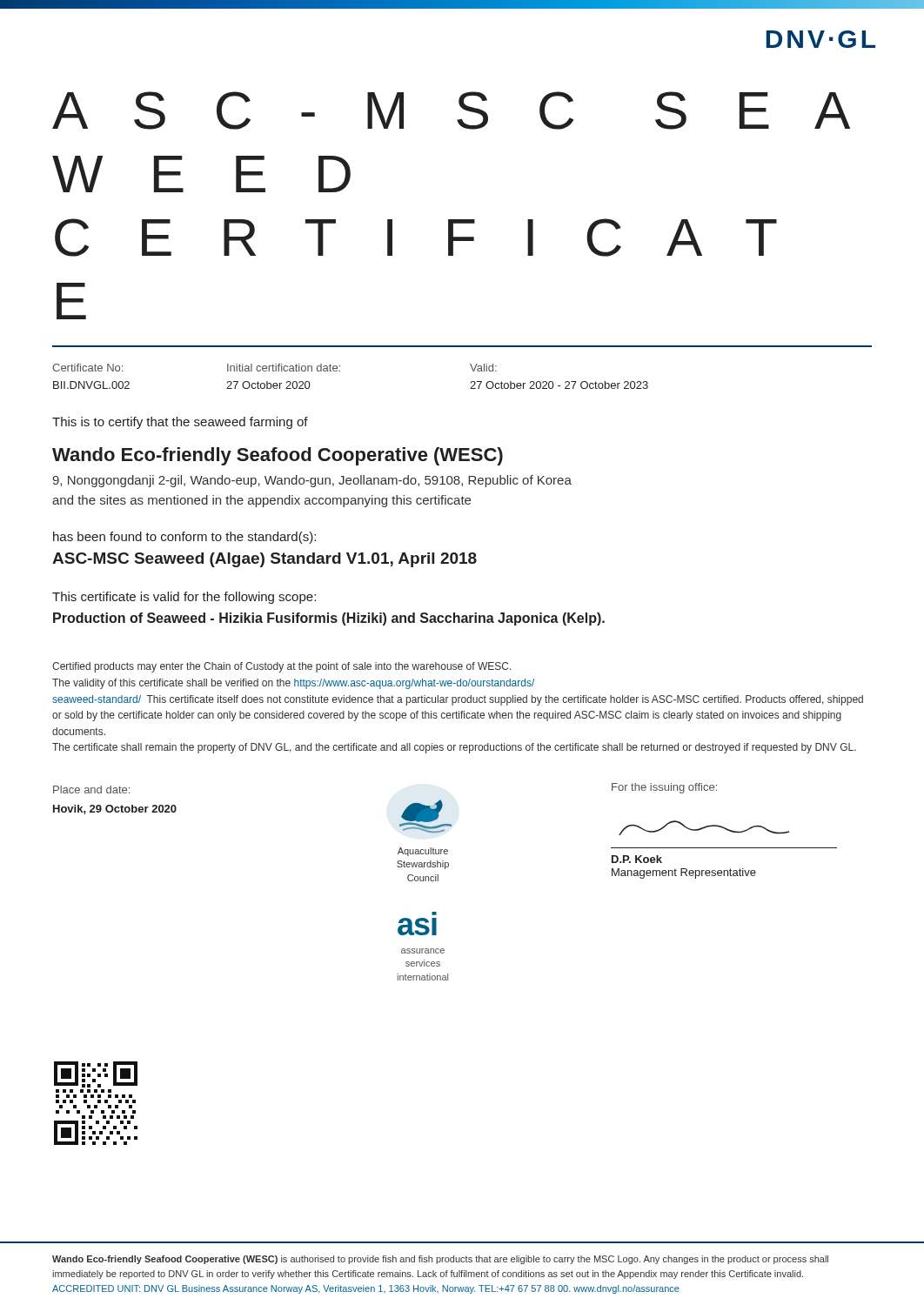The width and height of the screenshot is (924, 1305).
Task: Click where it says "Wando Eco-friendly Seafood Cooperative (WESC)"
Action: pos(462,455)
